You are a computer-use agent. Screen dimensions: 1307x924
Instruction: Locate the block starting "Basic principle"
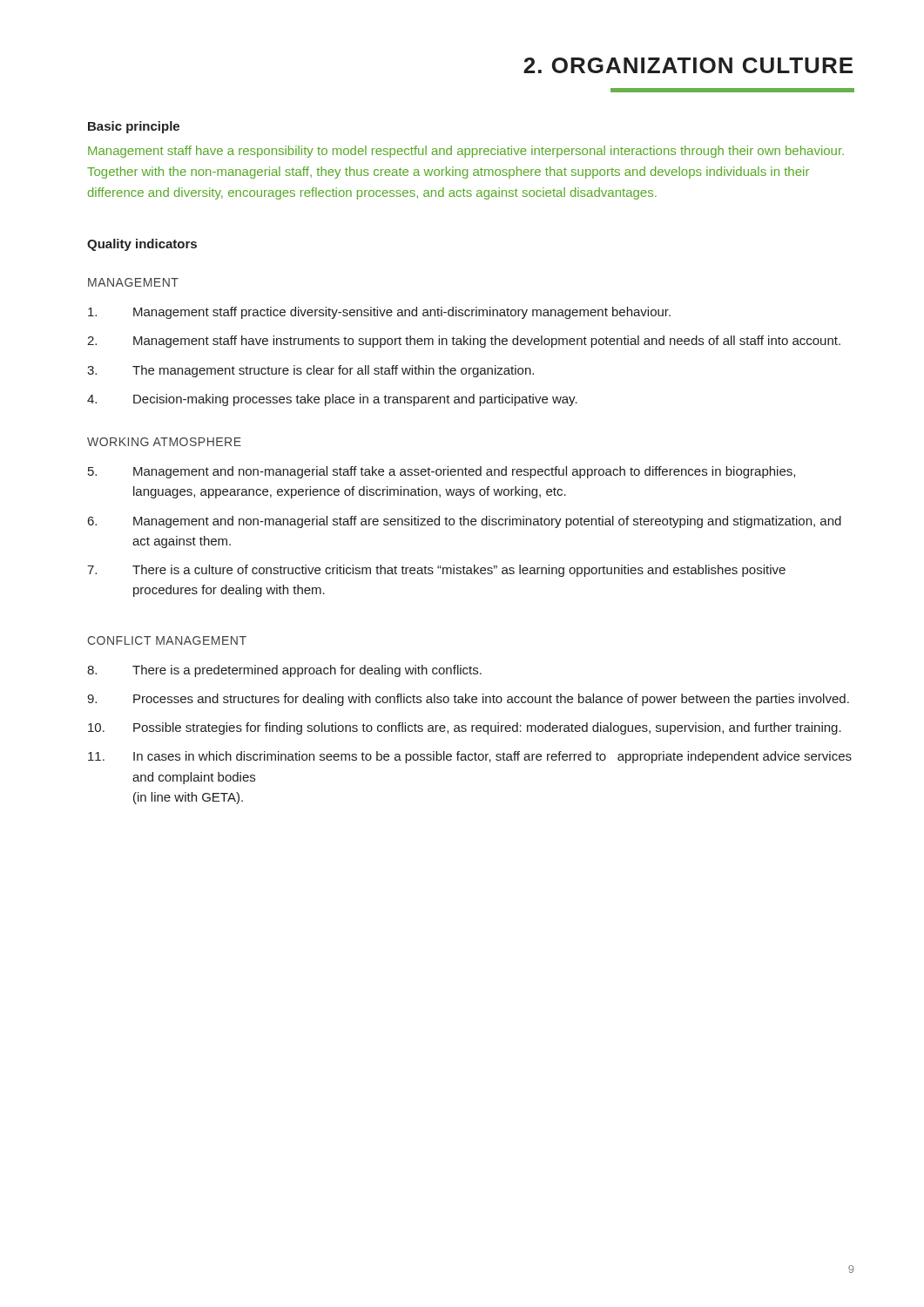coord(134,126)
